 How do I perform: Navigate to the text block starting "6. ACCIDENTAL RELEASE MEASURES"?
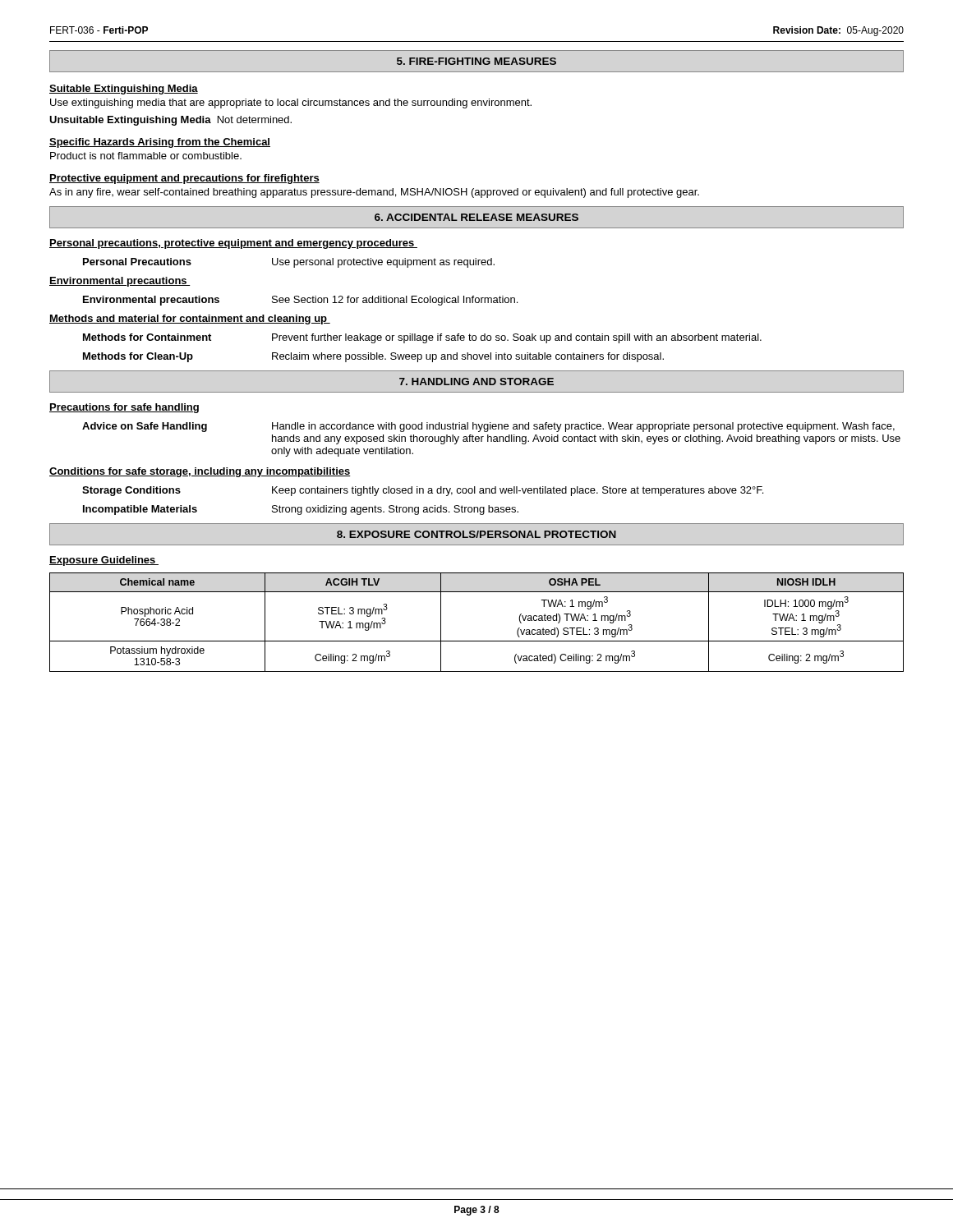tap(476, 217)
